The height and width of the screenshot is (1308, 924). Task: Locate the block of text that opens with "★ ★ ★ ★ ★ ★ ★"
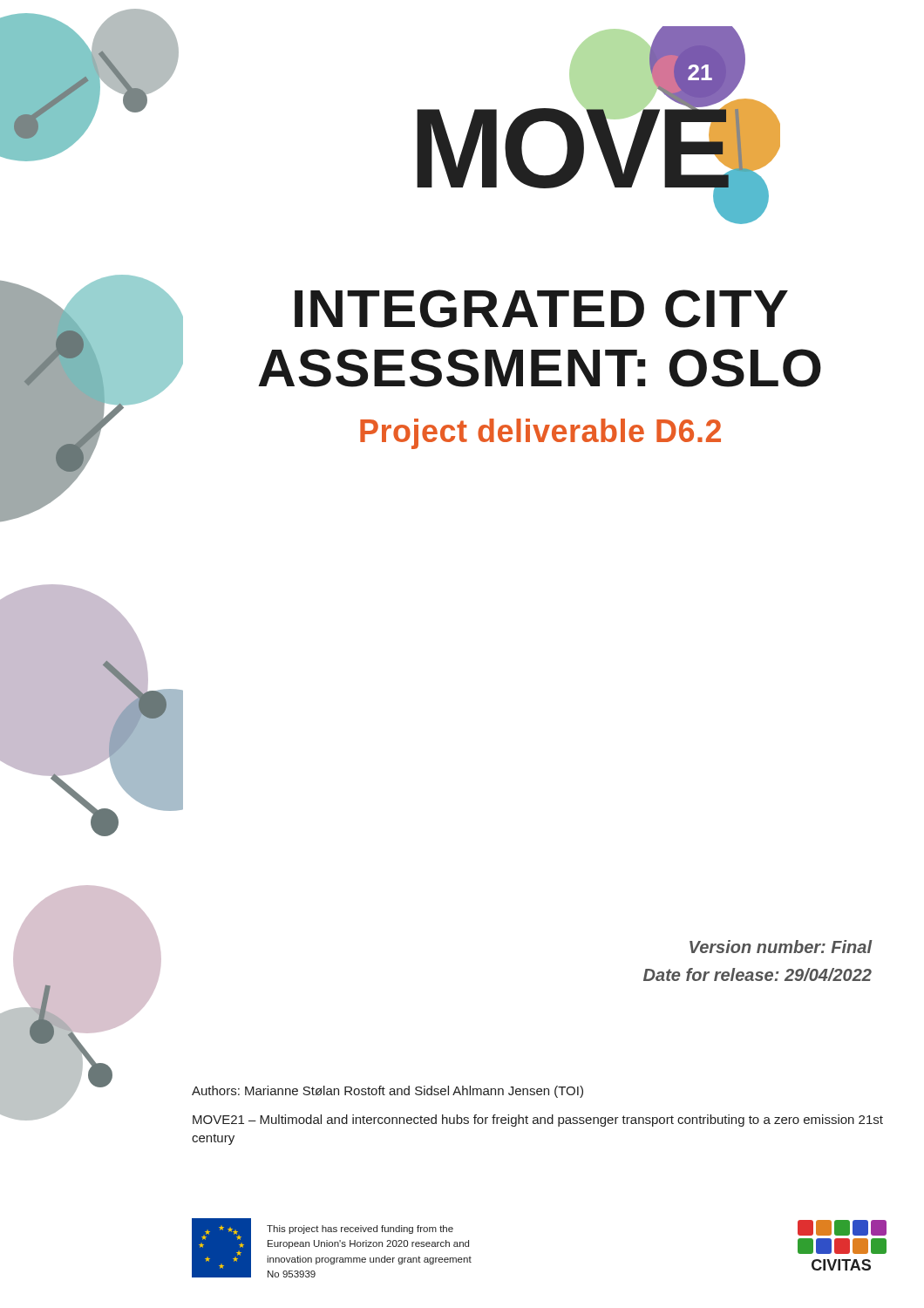pyautogui.click(x=369, y=1247)
